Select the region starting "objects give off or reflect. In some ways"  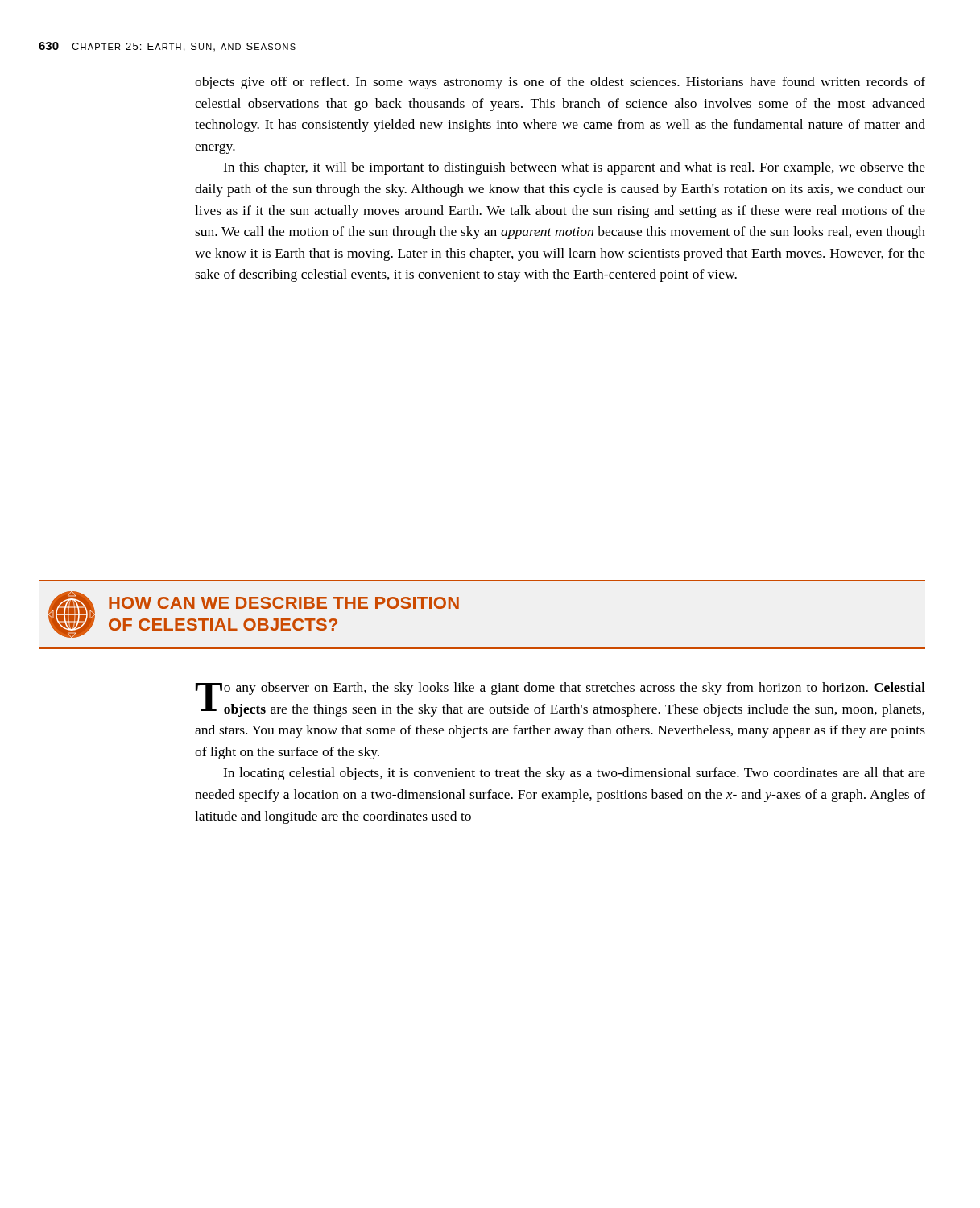tap(560, 178)
